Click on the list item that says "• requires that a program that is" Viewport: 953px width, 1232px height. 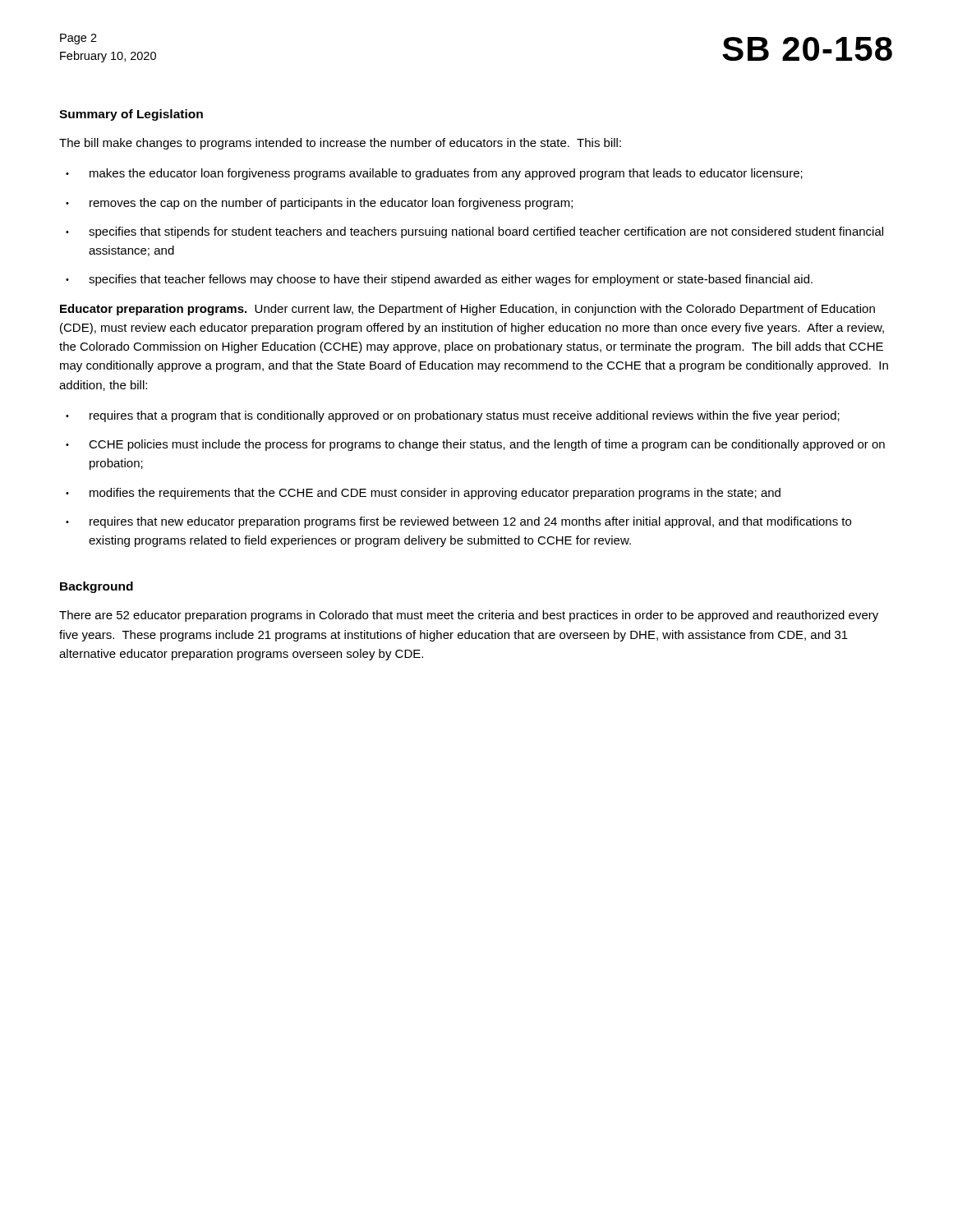(476, 415)
